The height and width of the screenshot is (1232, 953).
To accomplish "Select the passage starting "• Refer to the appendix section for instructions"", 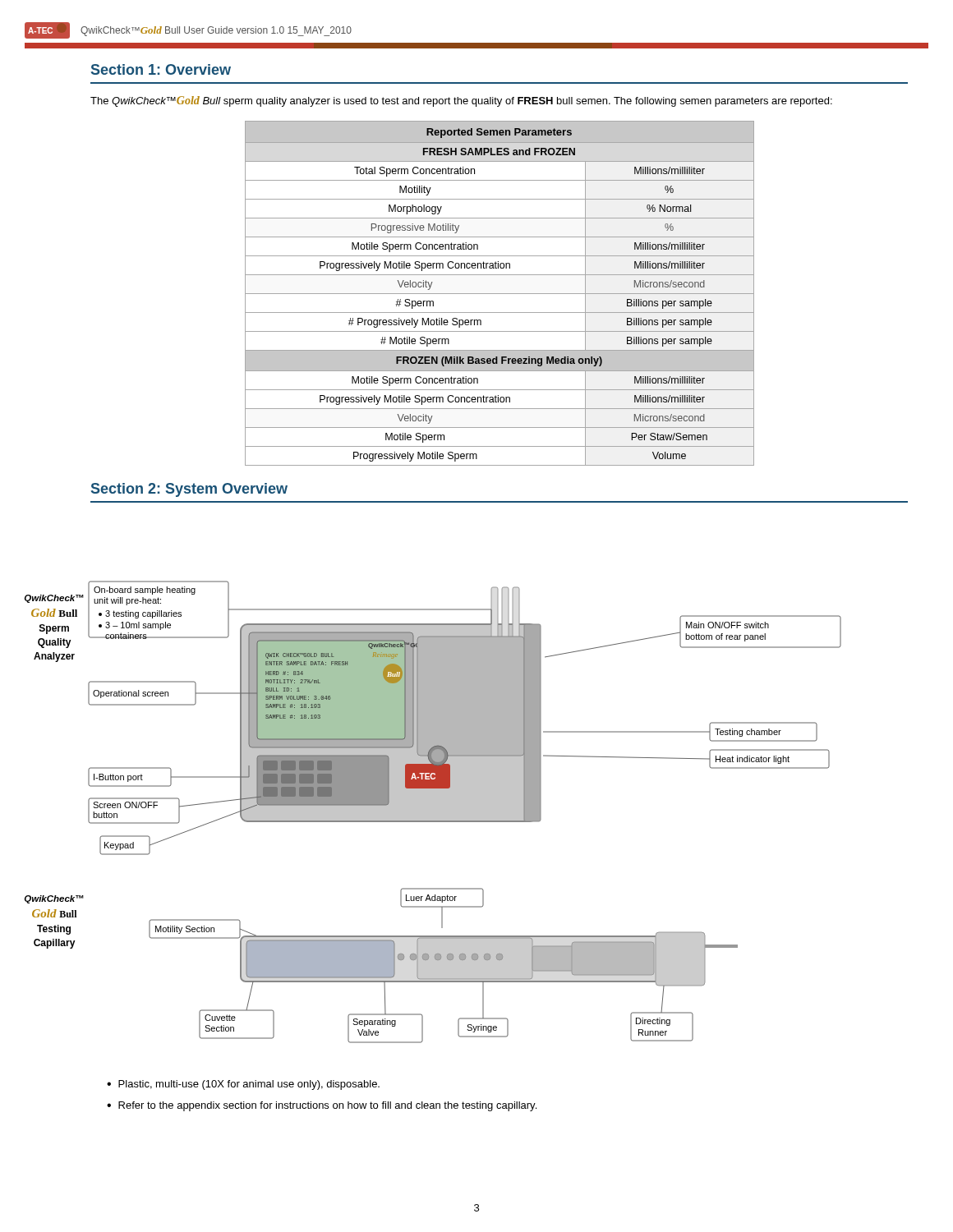I will 322,1105.
